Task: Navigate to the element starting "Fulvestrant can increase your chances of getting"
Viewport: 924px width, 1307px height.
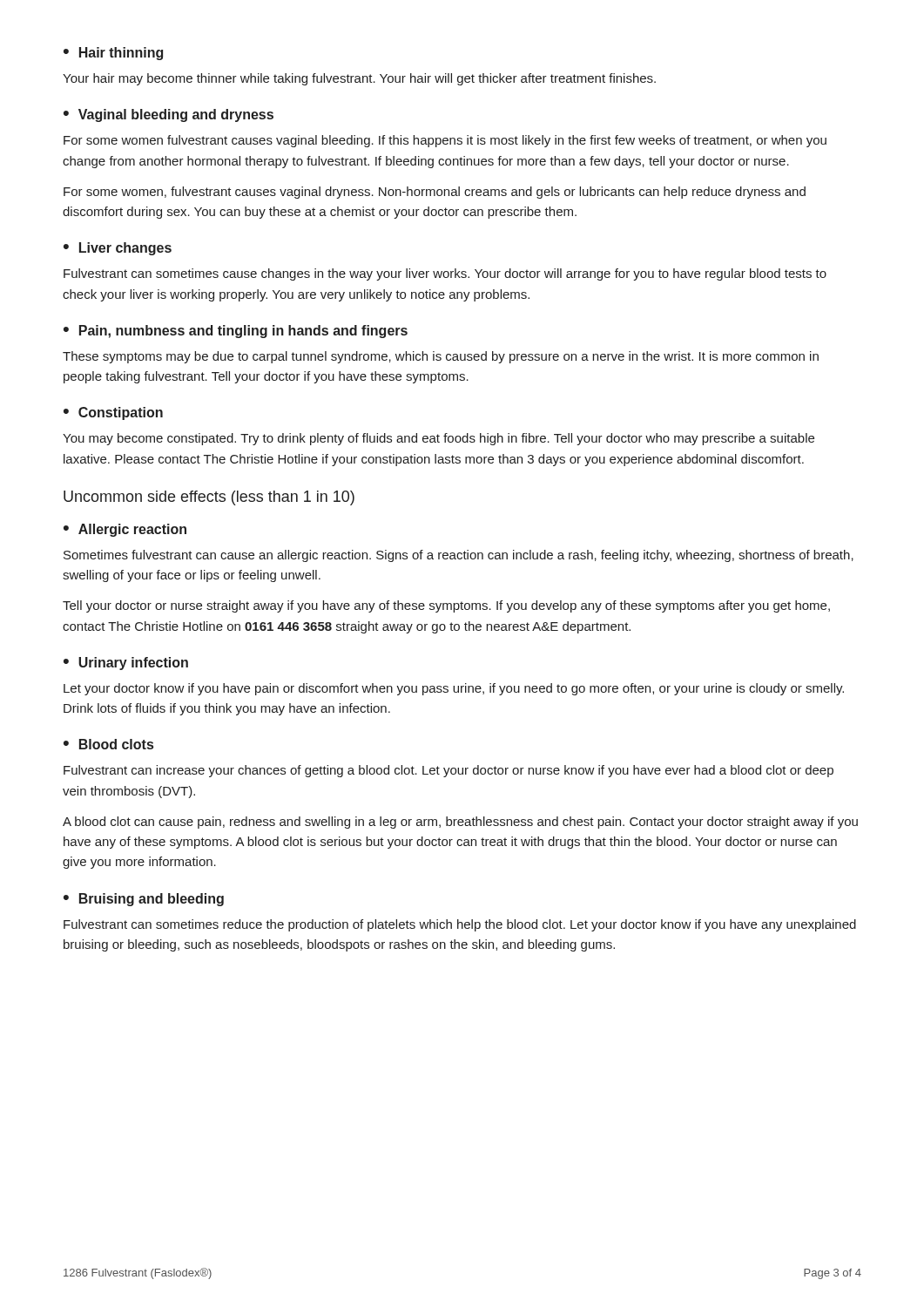Action: 448,780
